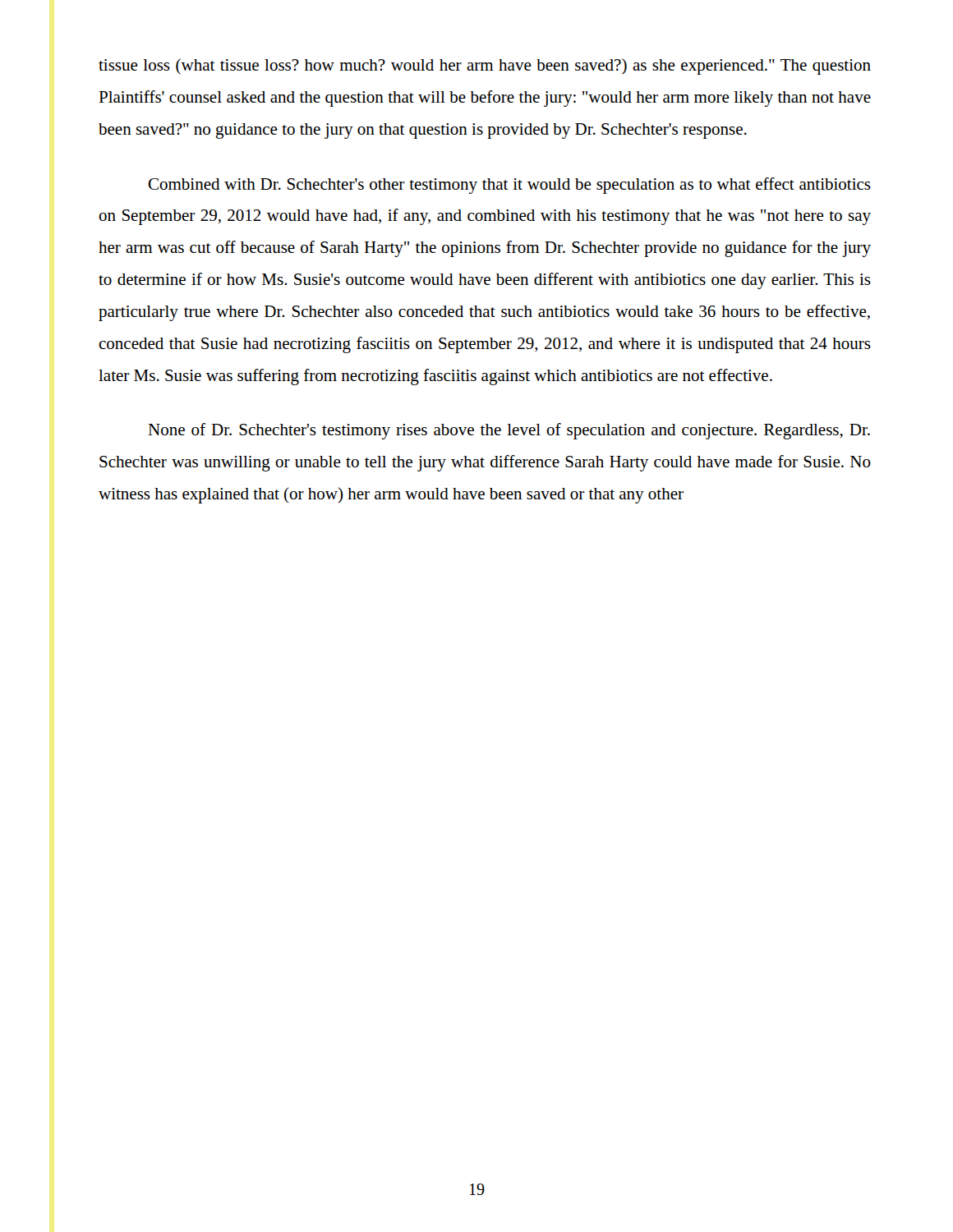Locate the text block that reads "tissue loss (what tissue loss? how much?"
The image size is (953, 1232).
click(485, 280)
